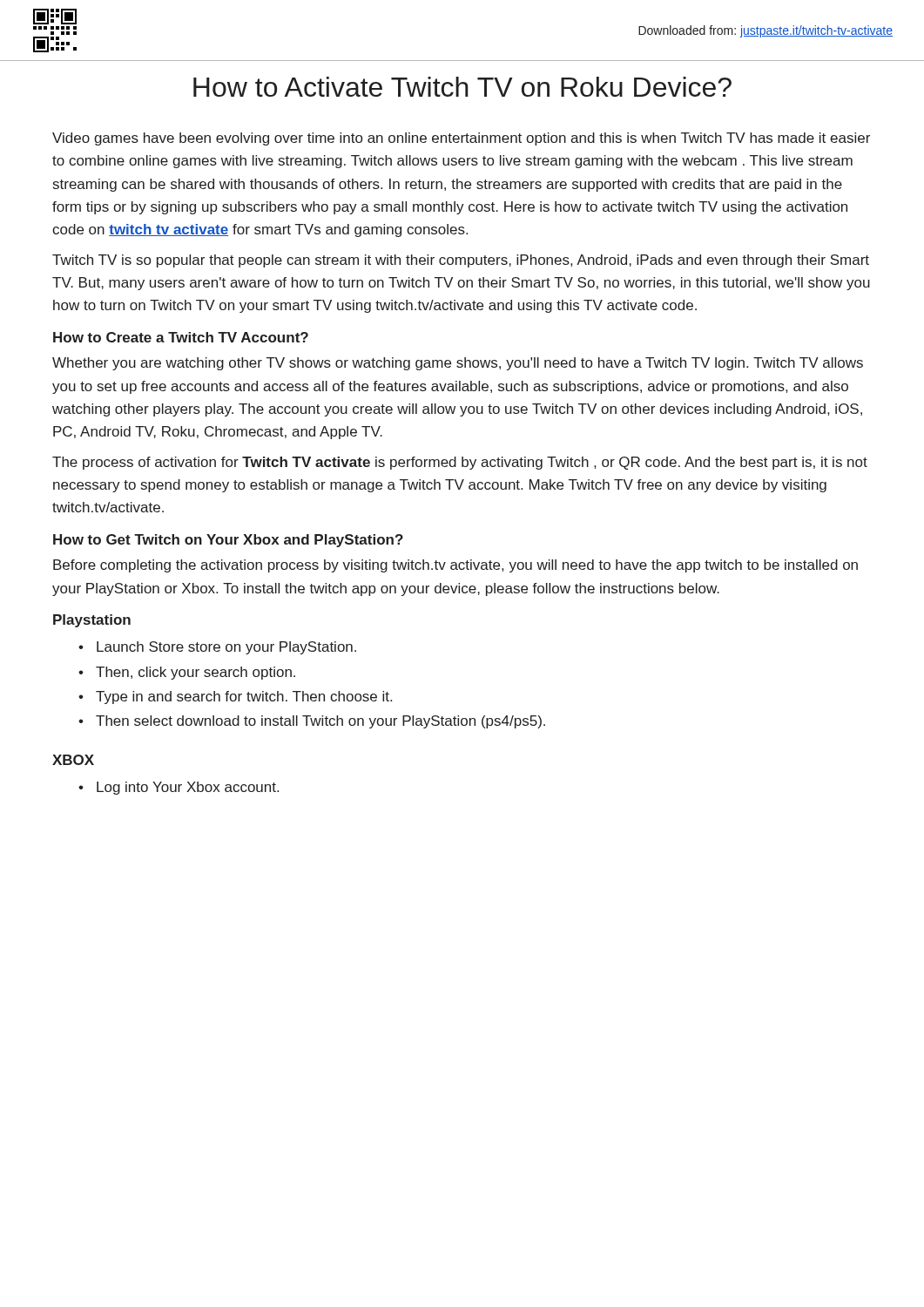Locate the list item that reads "Launch Store store on"
The image size is (924, 1307).
pos(227,647)
